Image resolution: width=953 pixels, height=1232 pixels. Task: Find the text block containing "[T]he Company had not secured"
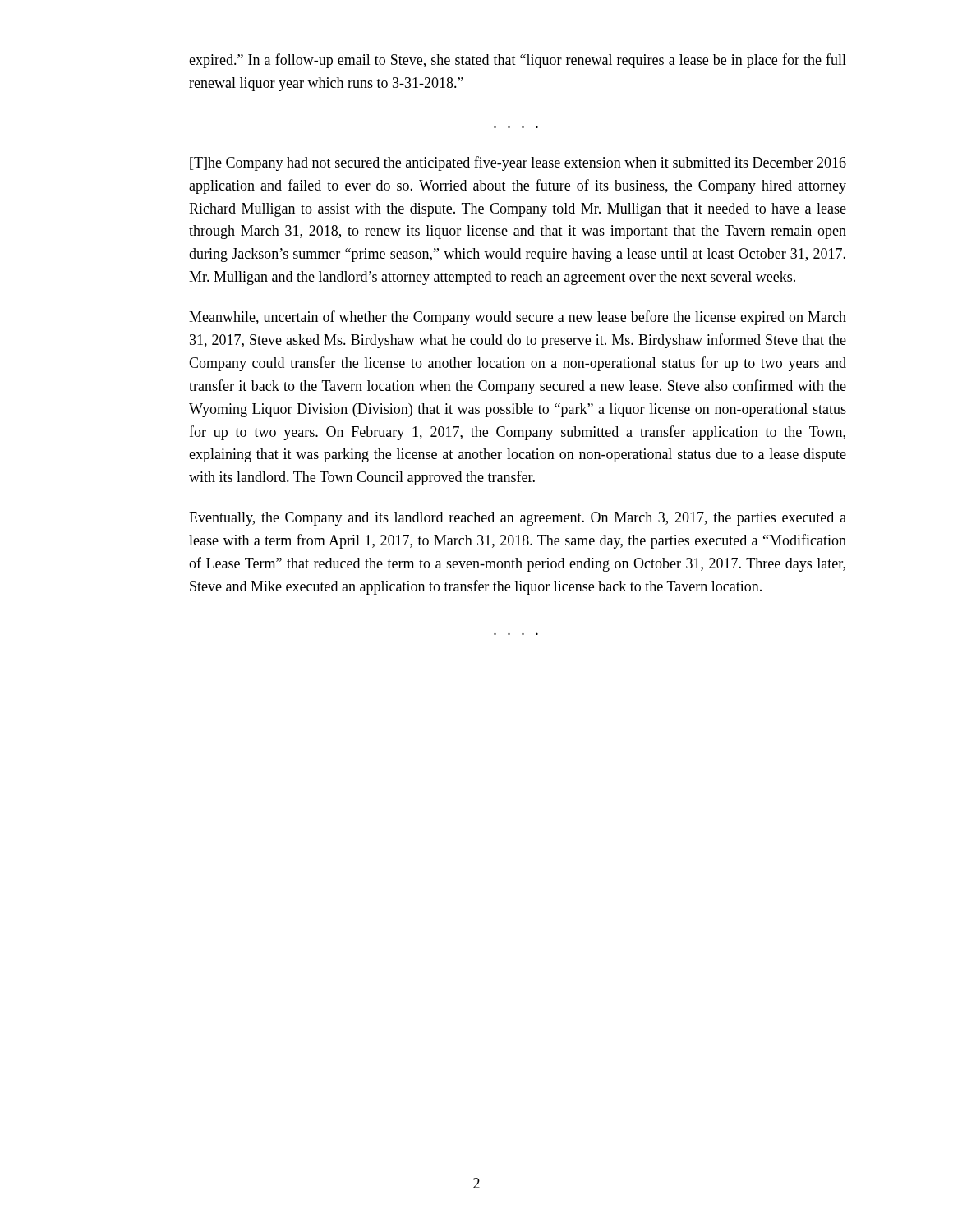518,220
